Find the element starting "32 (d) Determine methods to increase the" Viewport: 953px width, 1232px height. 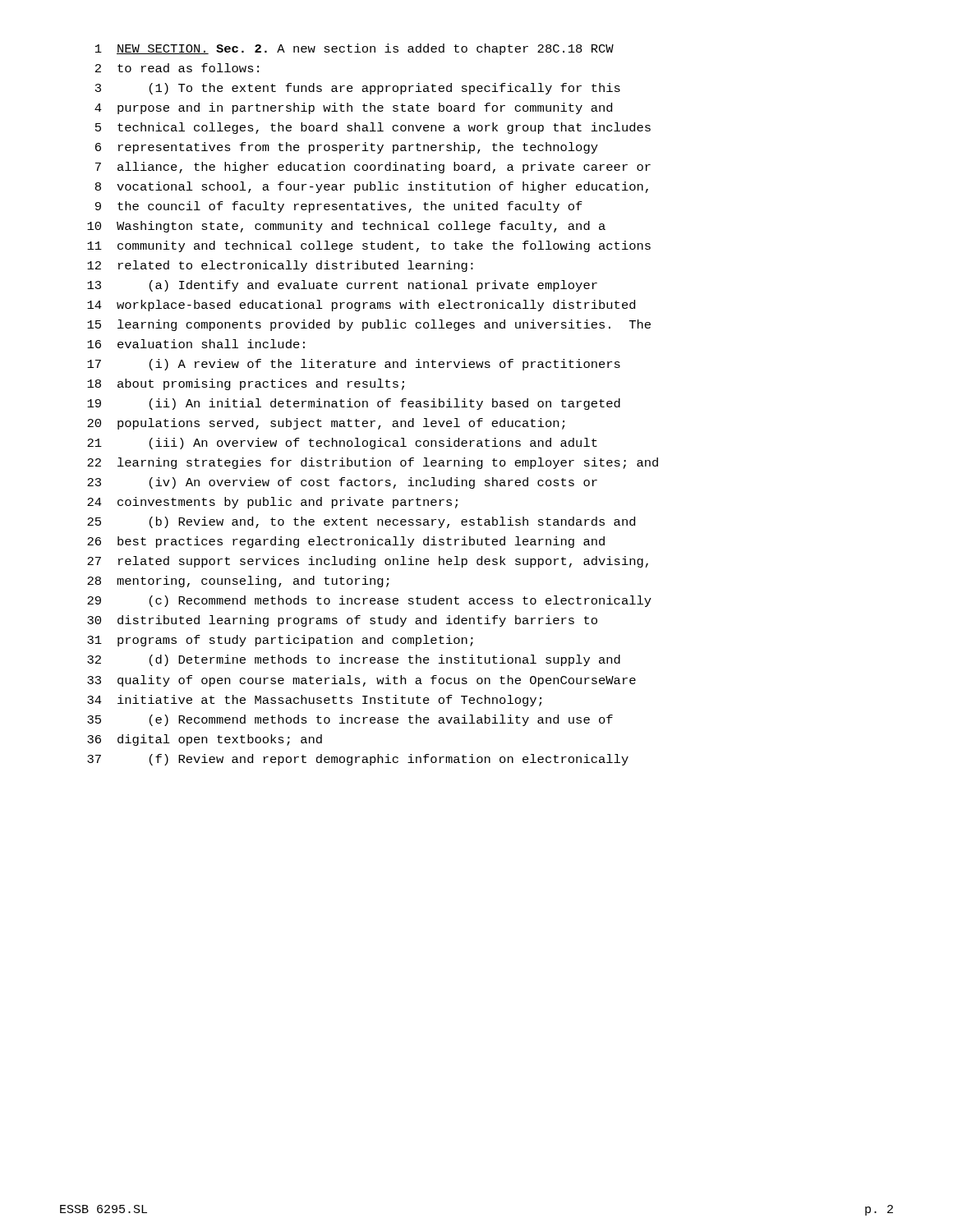click(x=476, y=680)
